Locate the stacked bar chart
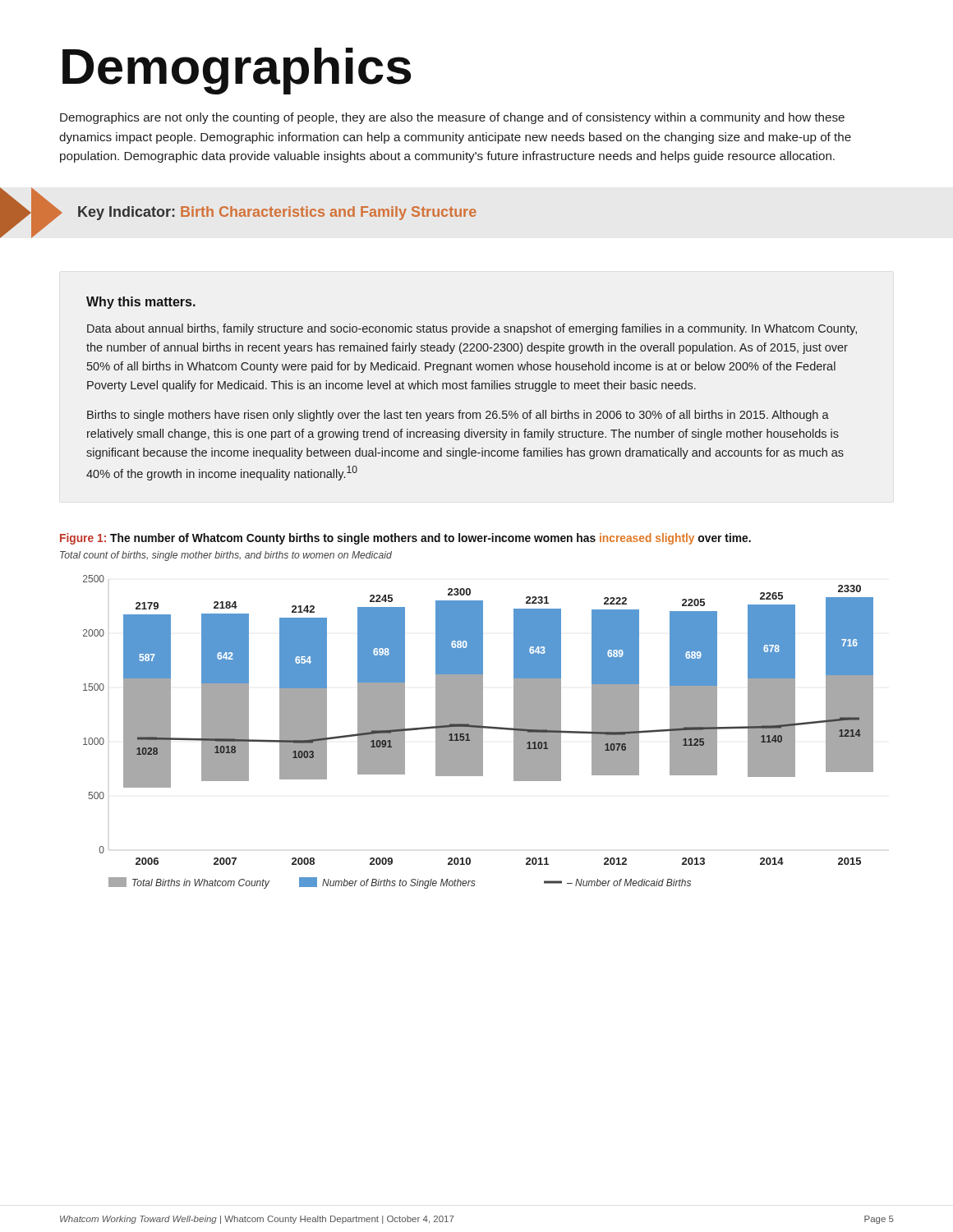 [x=476, y=731]
